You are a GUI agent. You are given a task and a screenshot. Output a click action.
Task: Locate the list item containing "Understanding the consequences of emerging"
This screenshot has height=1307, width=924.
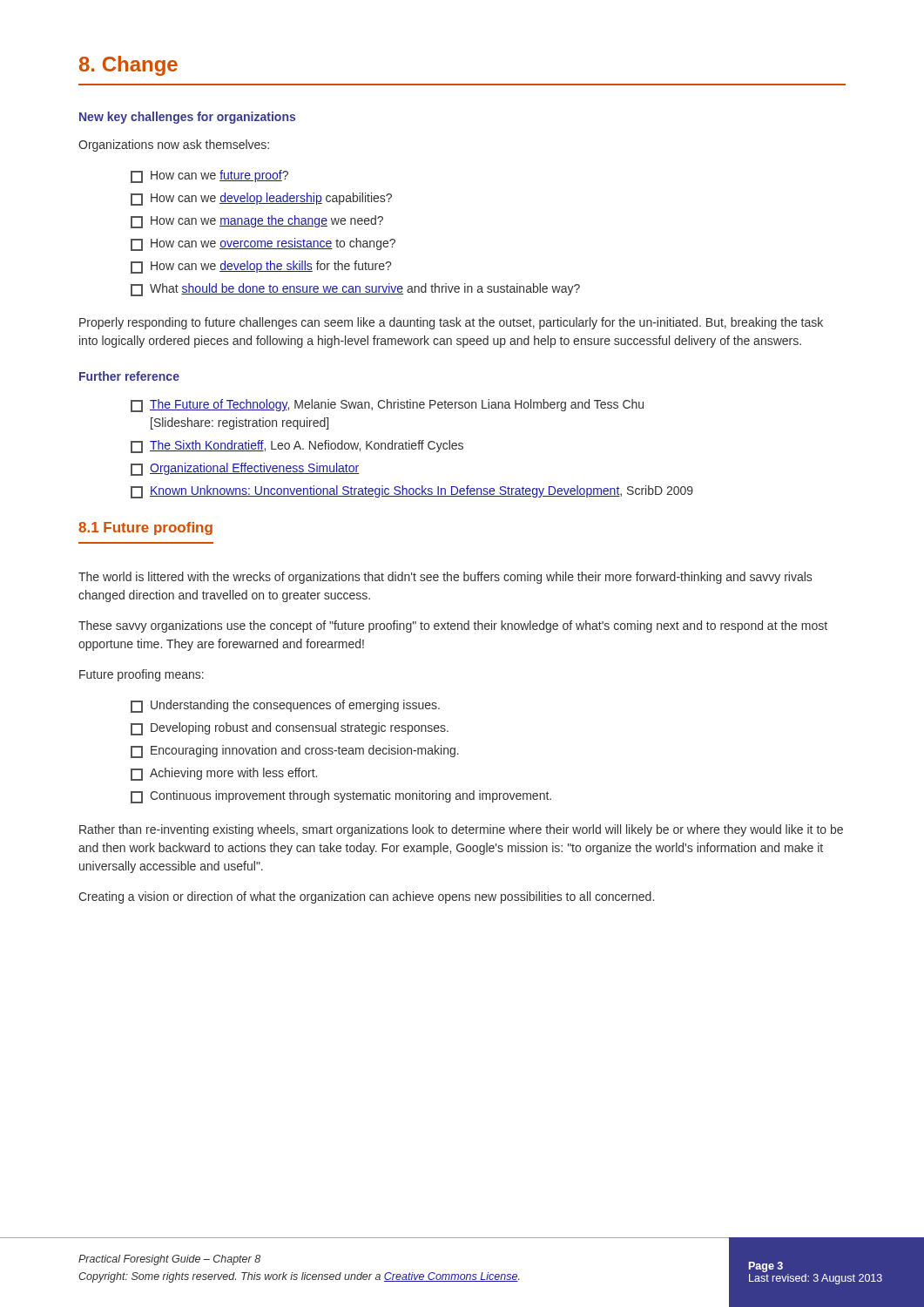[x=295, y=705]
